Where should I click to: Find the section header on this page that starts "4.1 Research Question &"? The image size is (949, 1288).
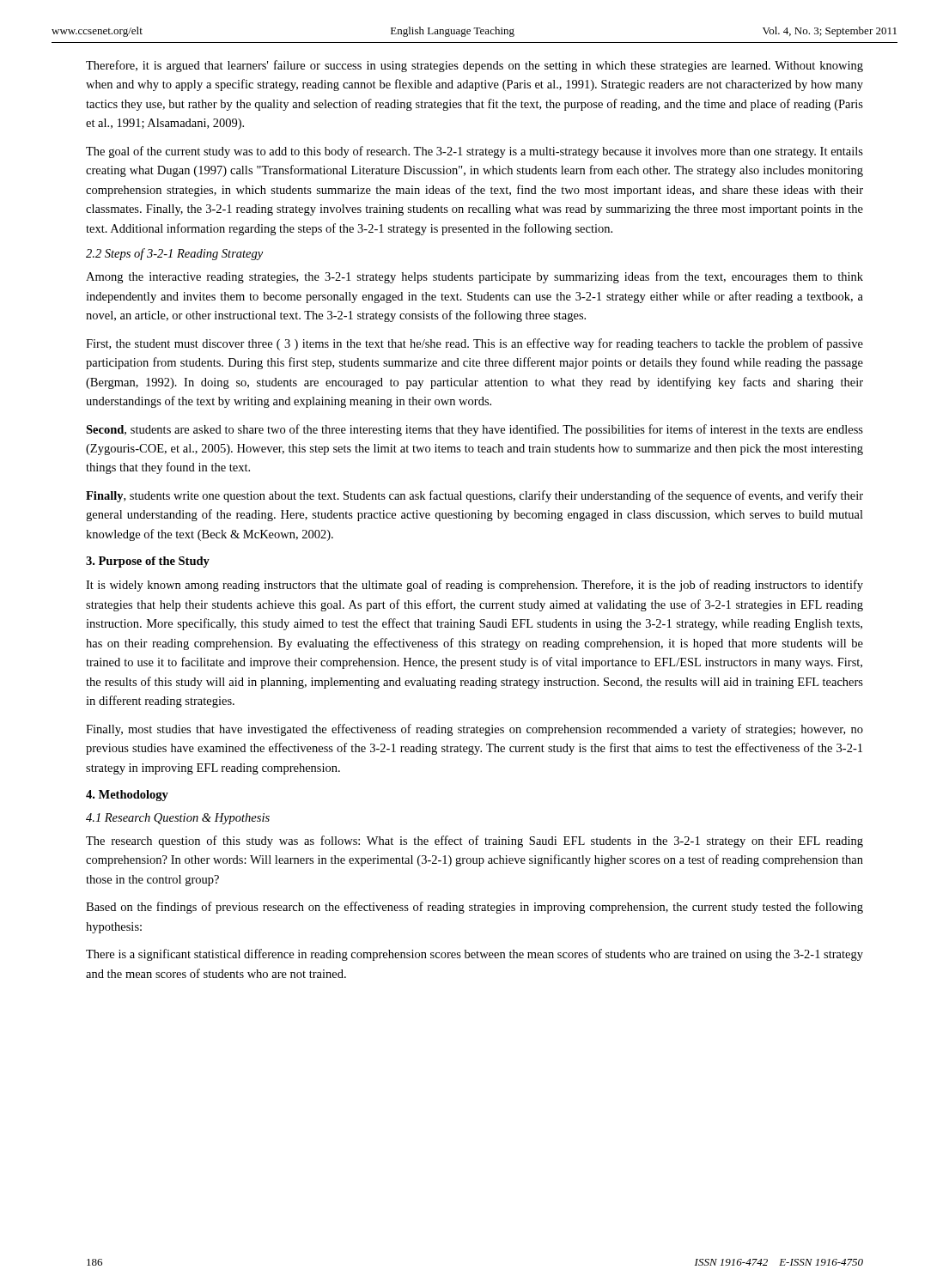pyautogui.click(x=178, y=817)
